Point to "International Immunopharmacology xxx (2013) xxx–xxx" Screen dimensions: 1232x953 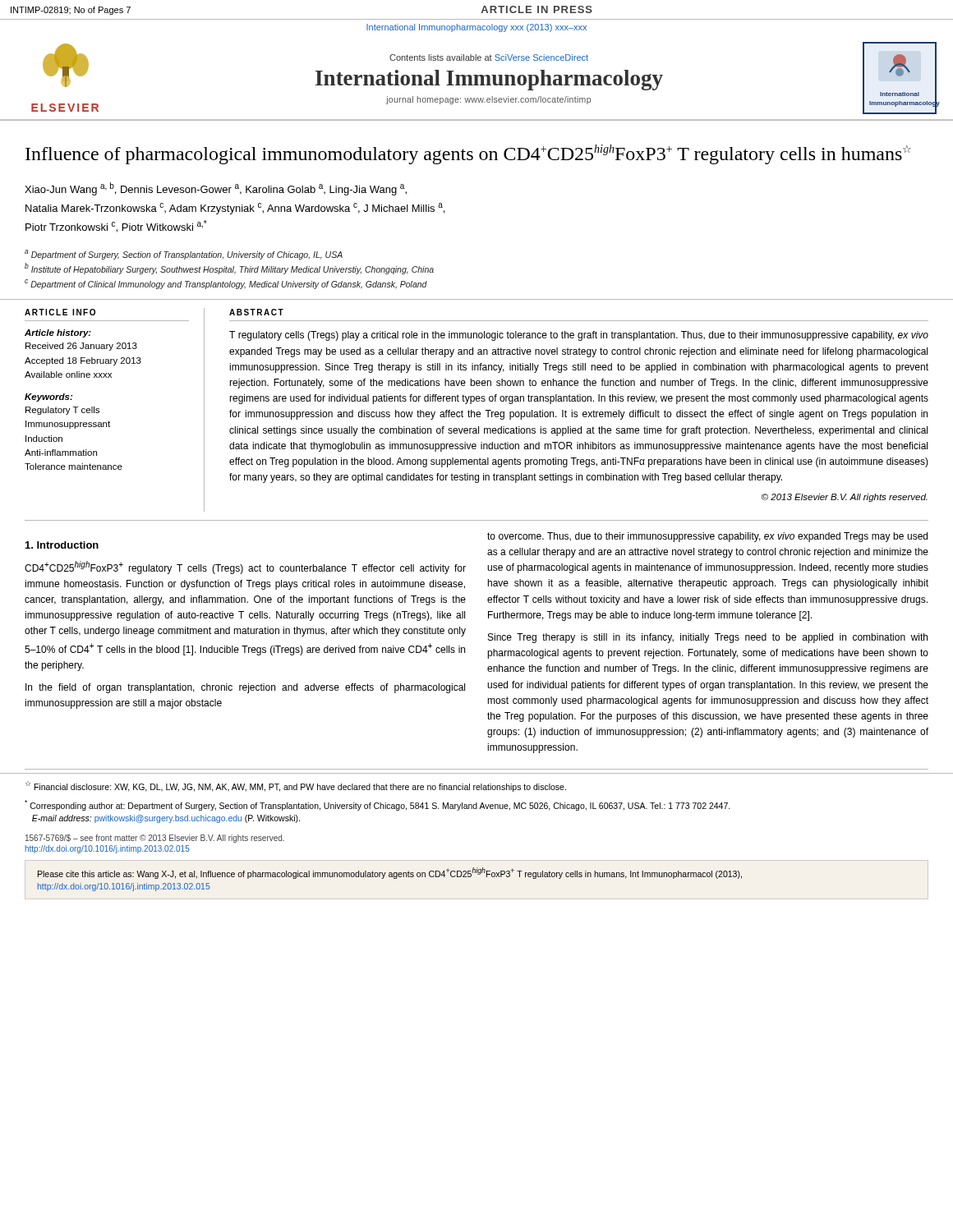pos(476,27)
